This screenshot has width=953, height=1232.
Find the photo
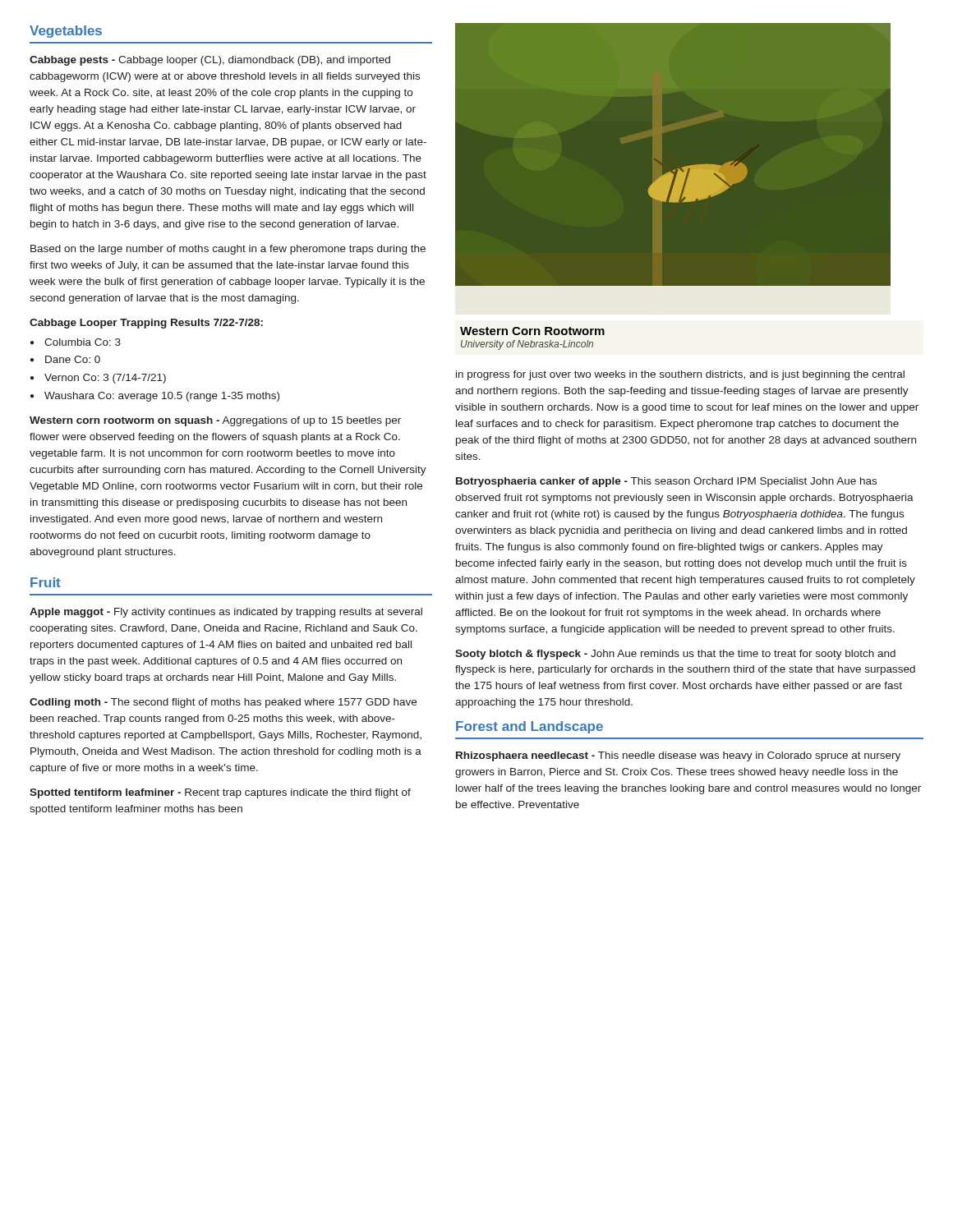(689, 170)
